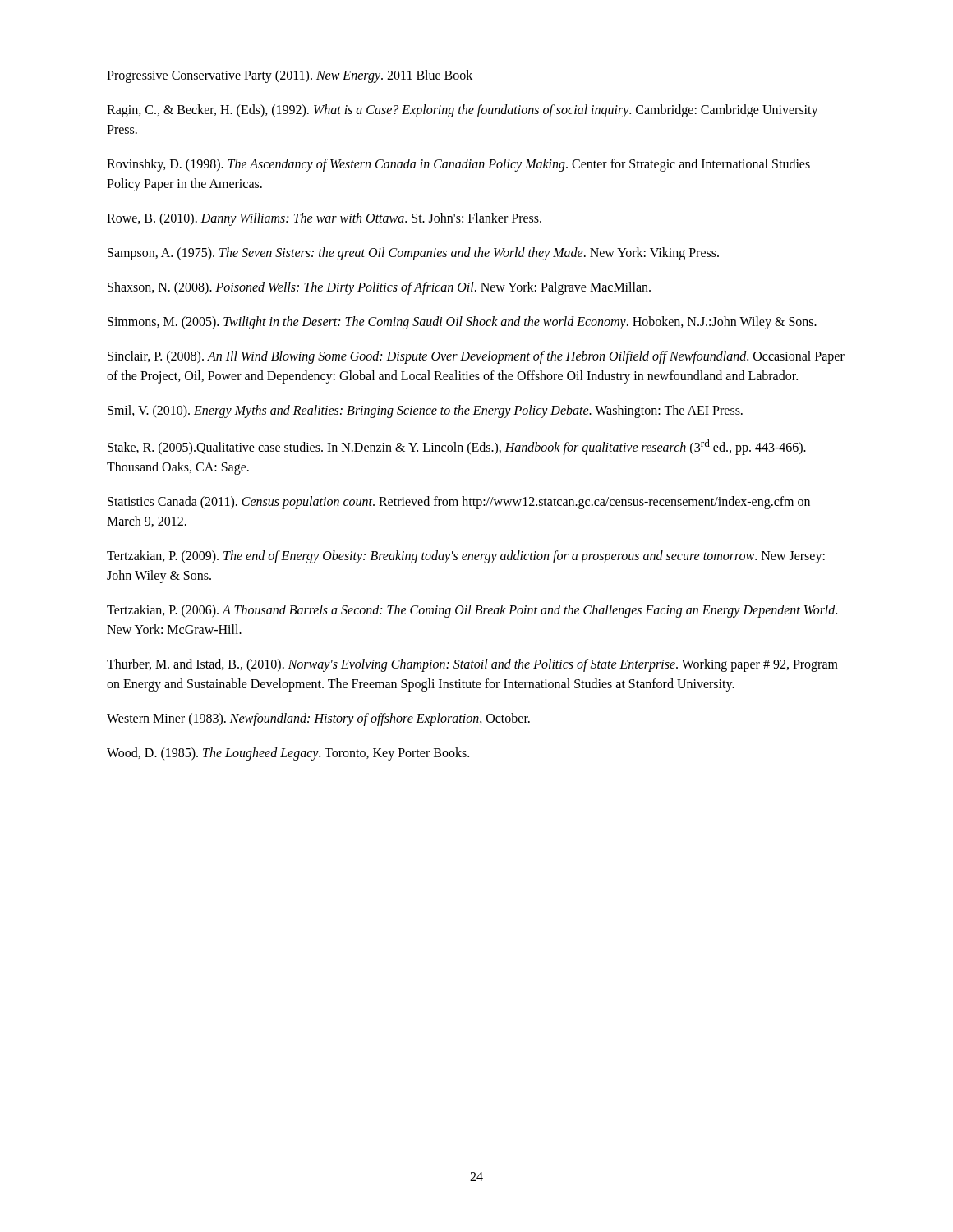This screenshot has height=1232, width=953.
Task: Point to the text block starting "Simmons, M. (2005). Twilight"
Action: (x=462, y=322)
